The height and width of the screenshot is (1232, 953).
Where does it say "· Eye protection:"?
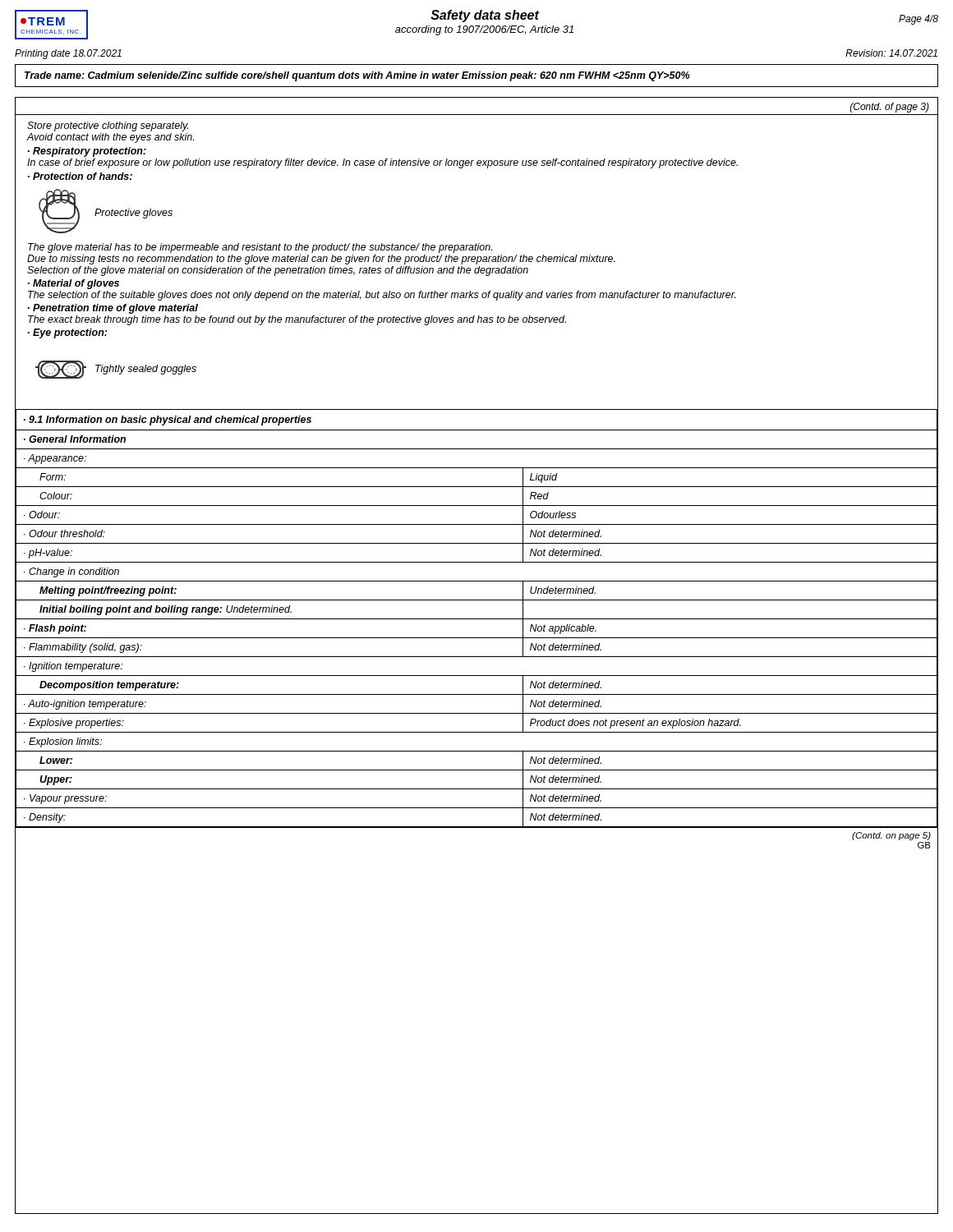67,333
